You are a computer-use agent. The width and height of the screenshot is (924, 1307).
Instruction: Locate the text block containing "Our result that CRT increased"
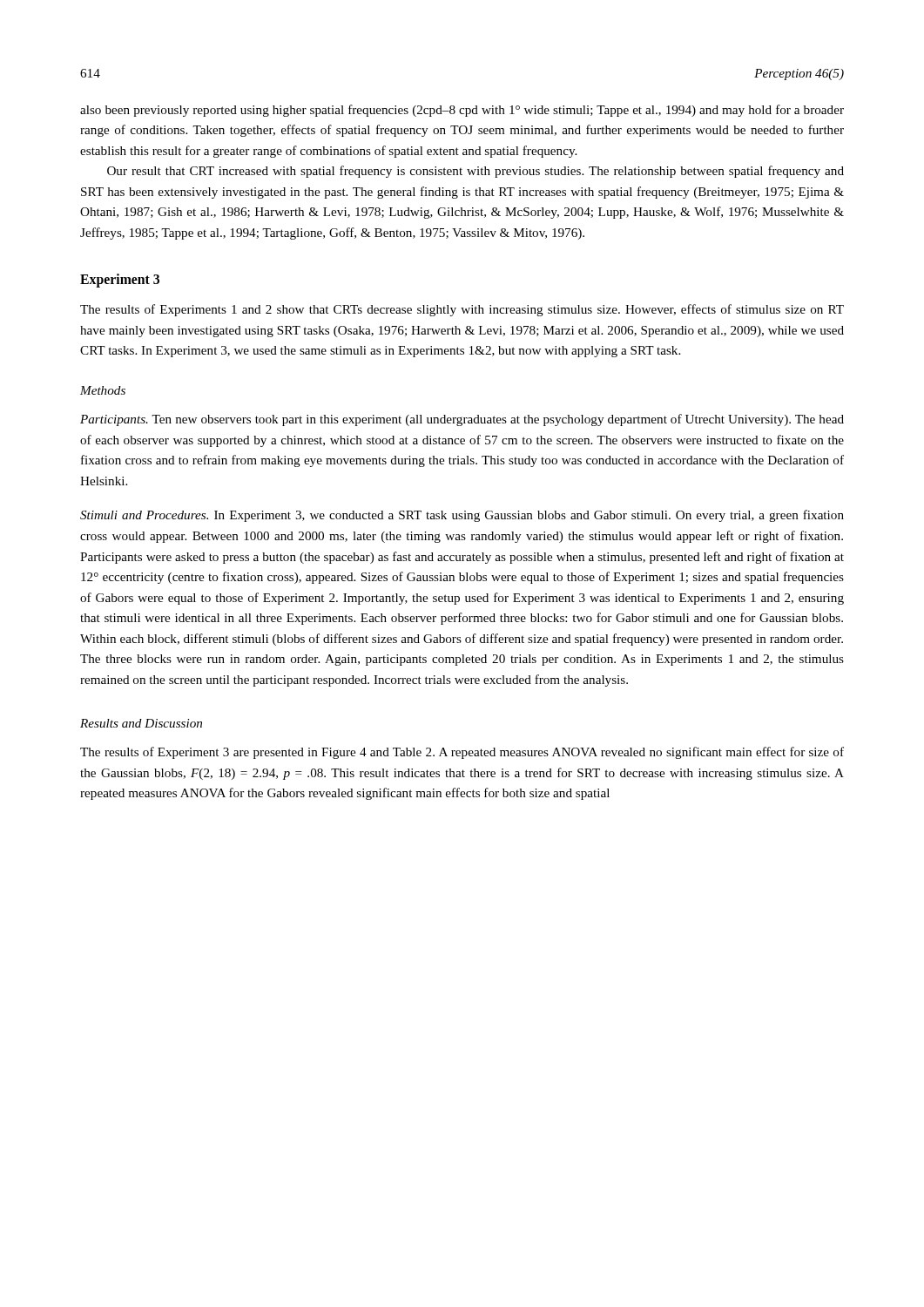pos(462,202)
